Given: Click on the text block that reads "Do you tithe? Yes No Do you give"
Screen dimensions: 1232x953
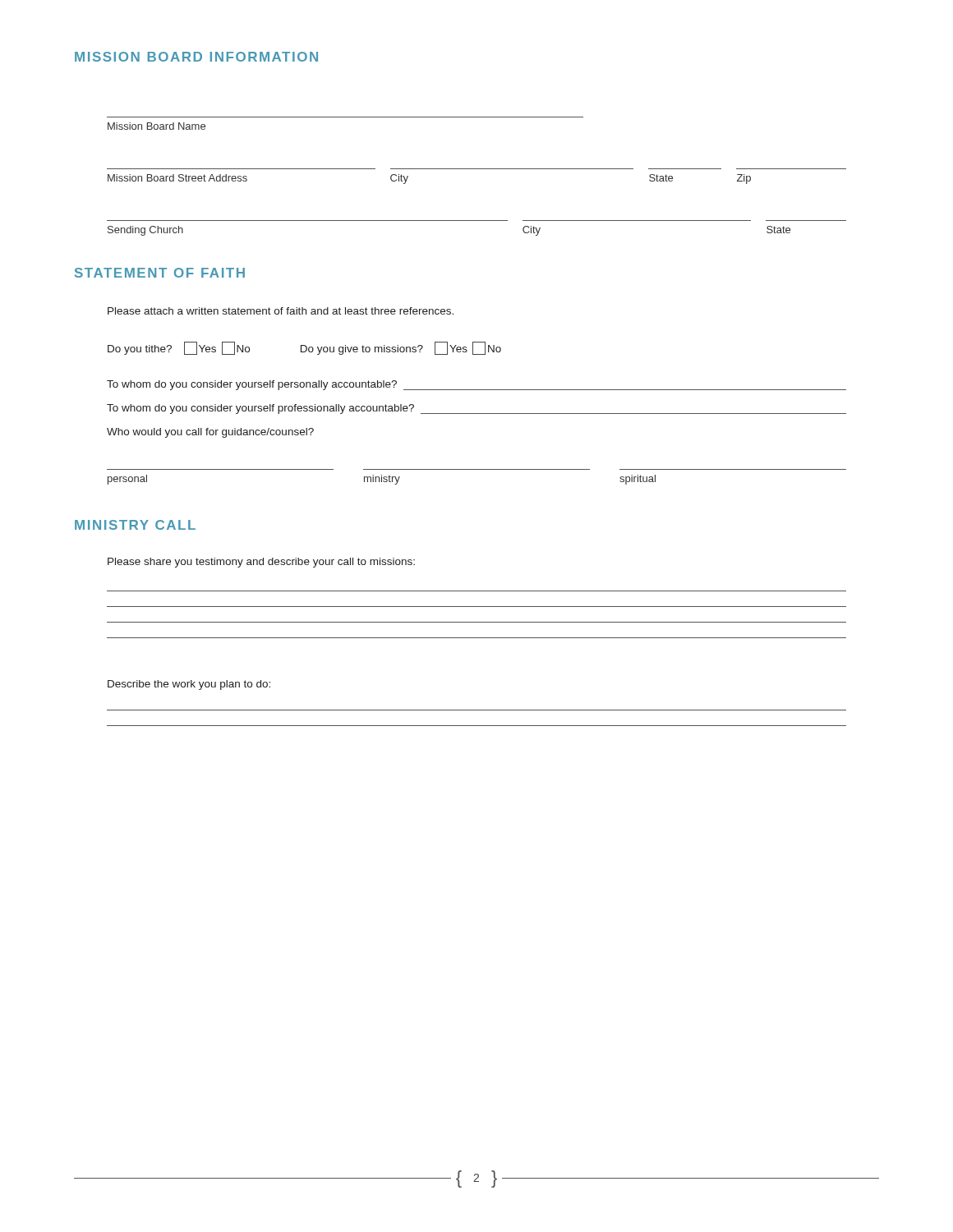Looking at the screenshot, I should (x=304, y=348).
